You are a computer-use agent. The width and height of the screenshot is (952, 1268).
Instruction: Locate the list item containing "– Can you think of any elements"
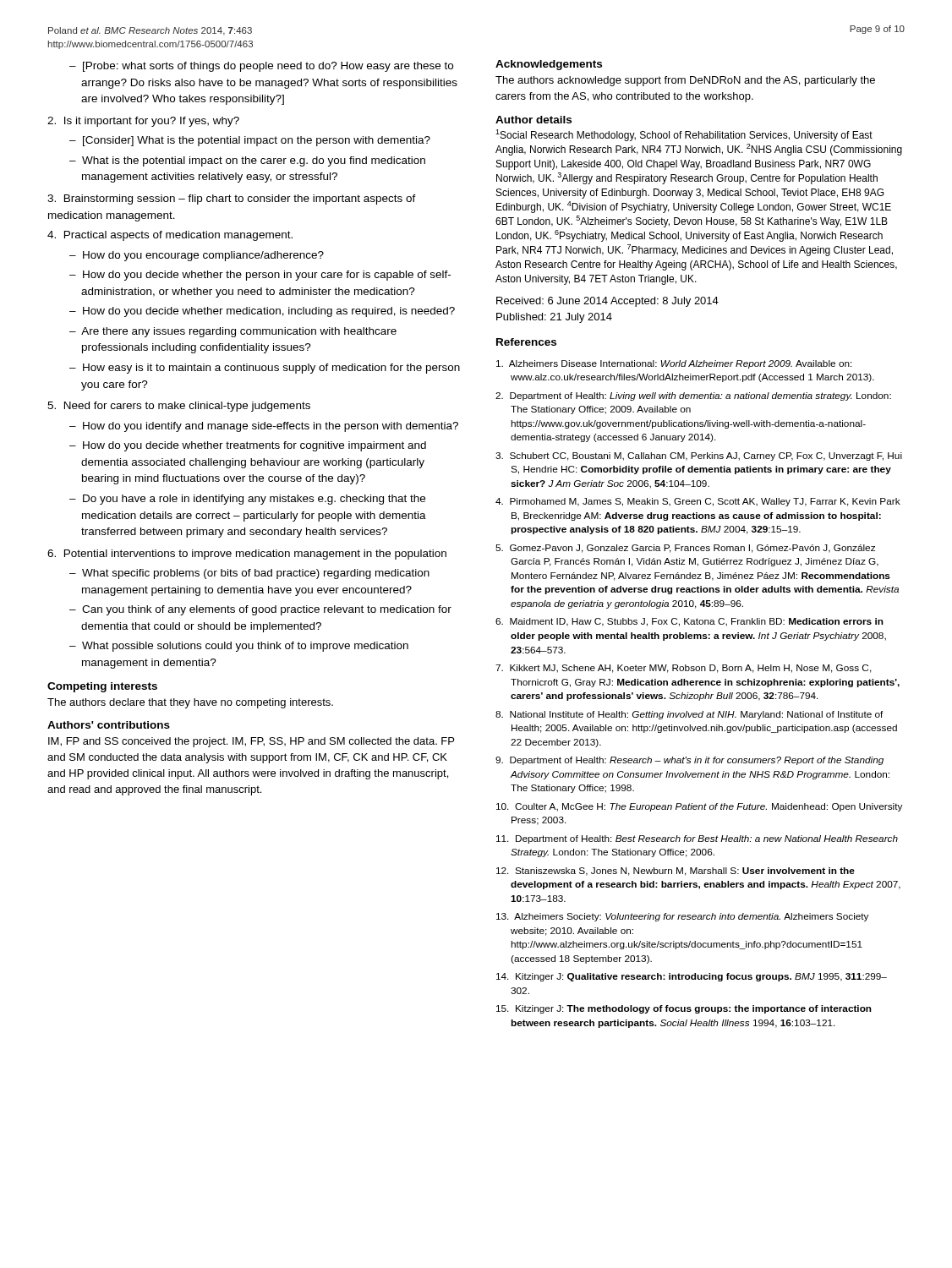click(260, 618)
